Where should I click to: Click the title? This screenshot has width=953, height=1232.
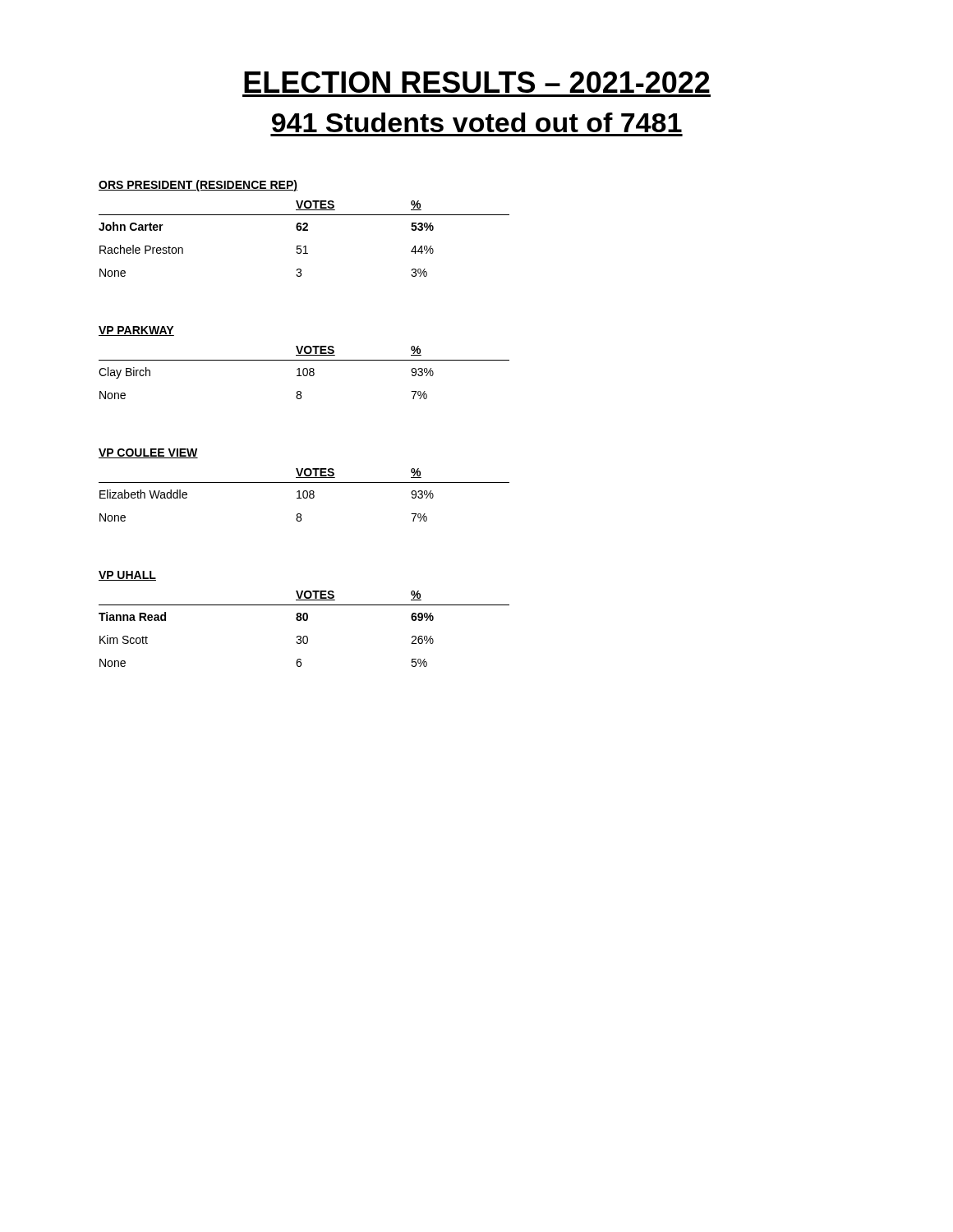tap(476, 102)
